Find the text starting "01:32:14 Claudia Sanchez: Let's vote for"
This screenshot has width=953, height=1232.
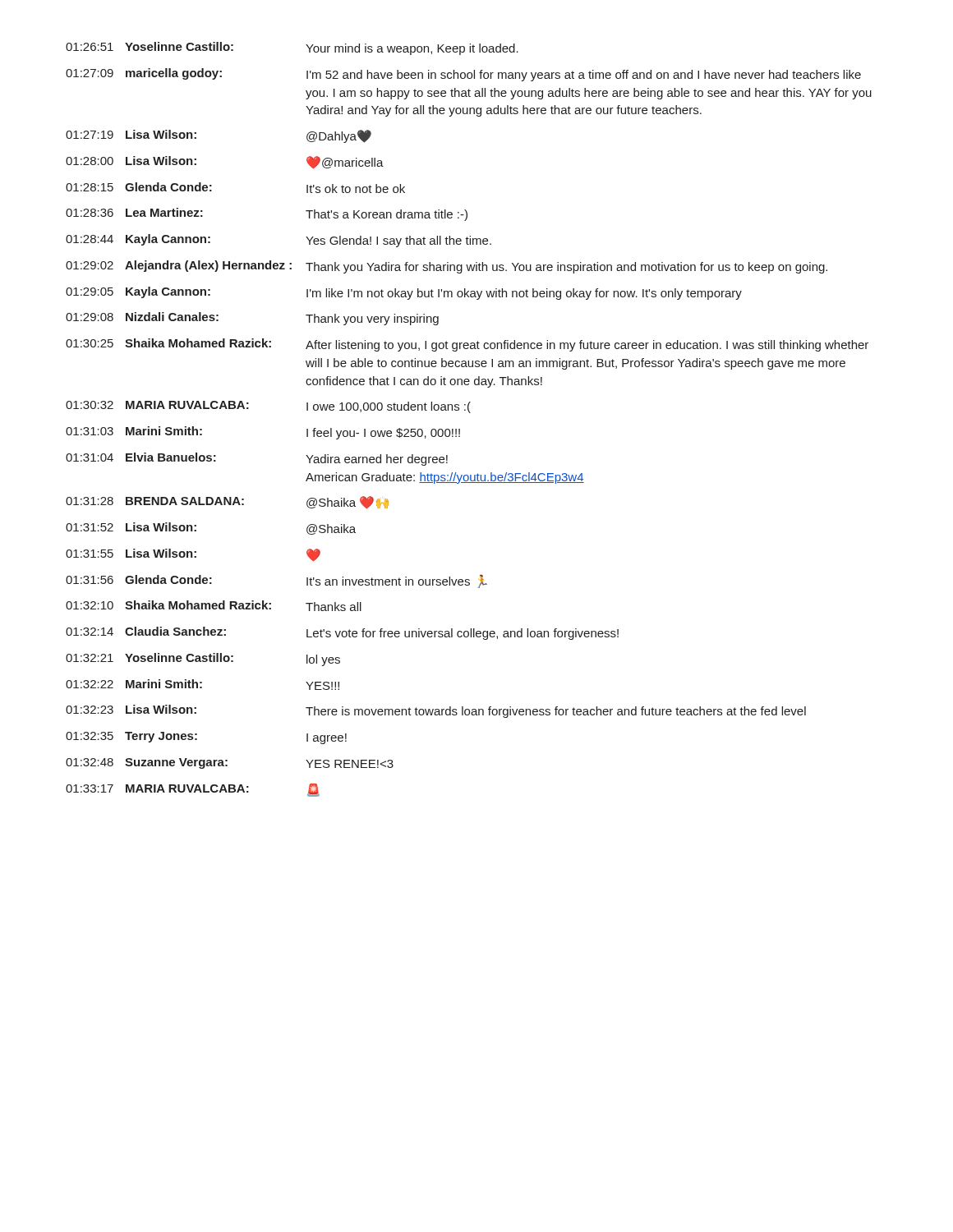click(476, 633)
